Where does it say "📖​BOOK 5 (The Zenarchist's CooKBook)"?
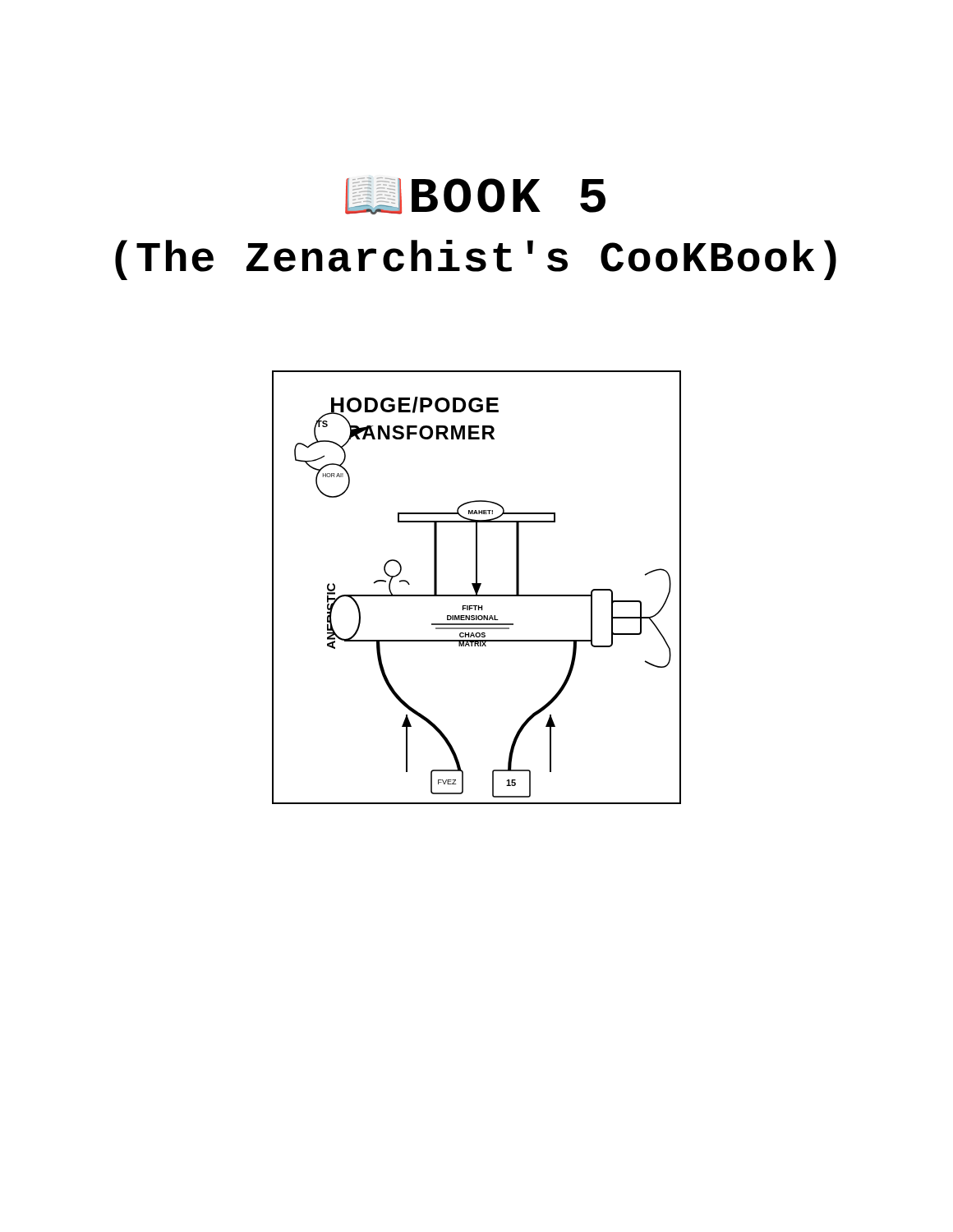The image size is (953, 1232). pyautogui.click(x=476, y=224)
